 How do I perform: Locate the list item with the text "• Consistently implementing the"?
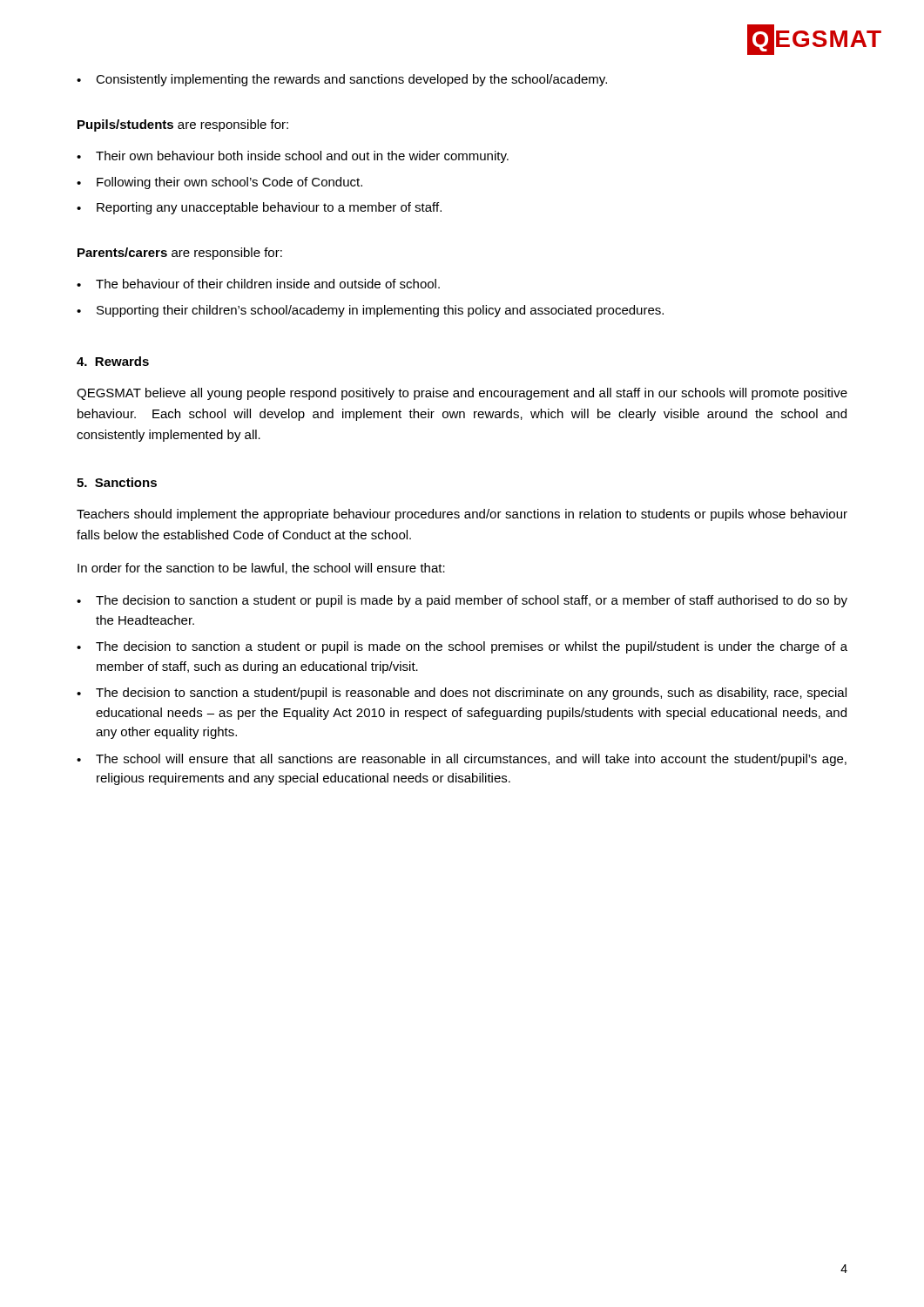462,80
